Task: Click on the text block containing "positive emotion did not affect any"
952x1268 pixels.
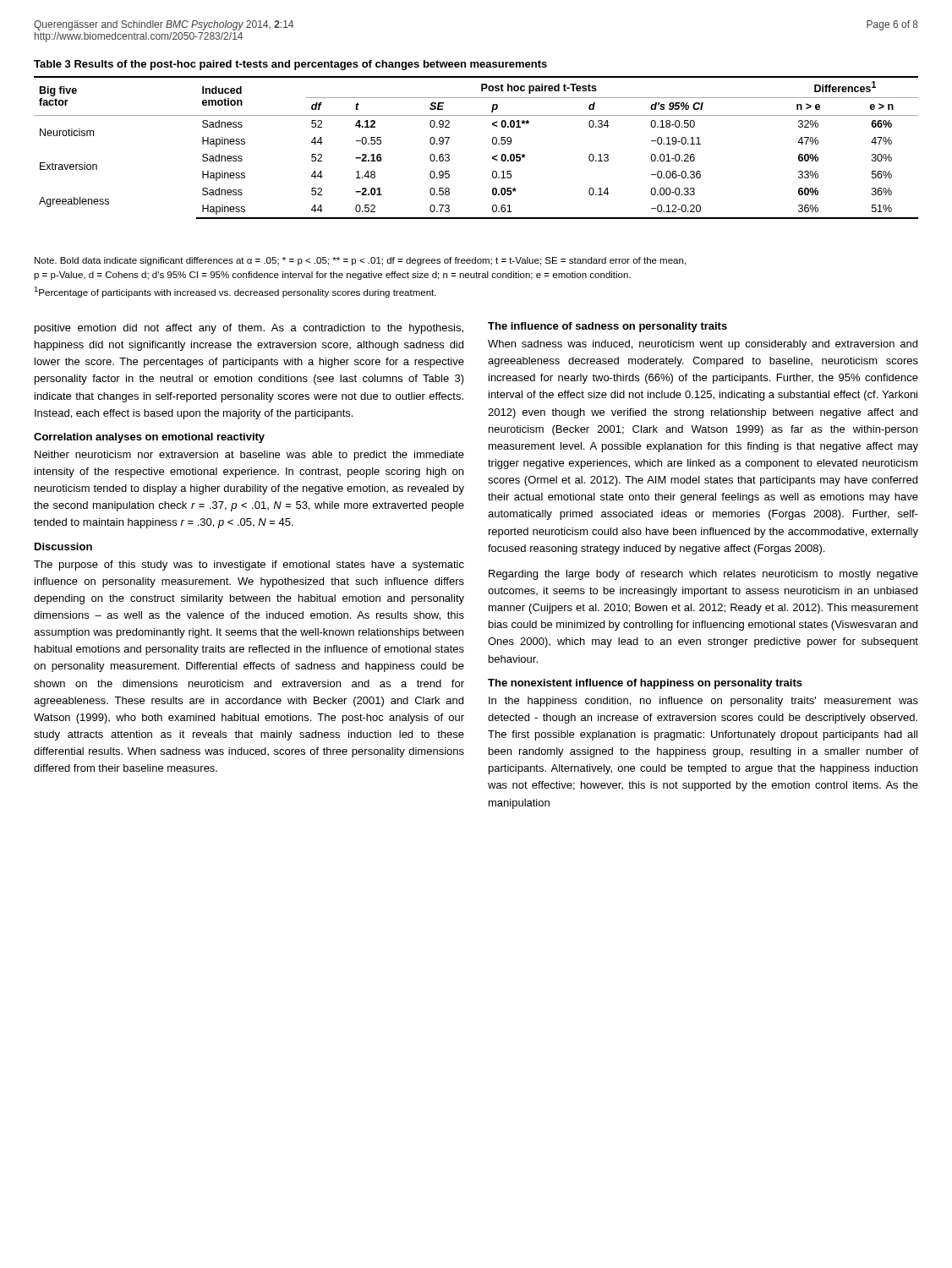Action: [249, 370]
